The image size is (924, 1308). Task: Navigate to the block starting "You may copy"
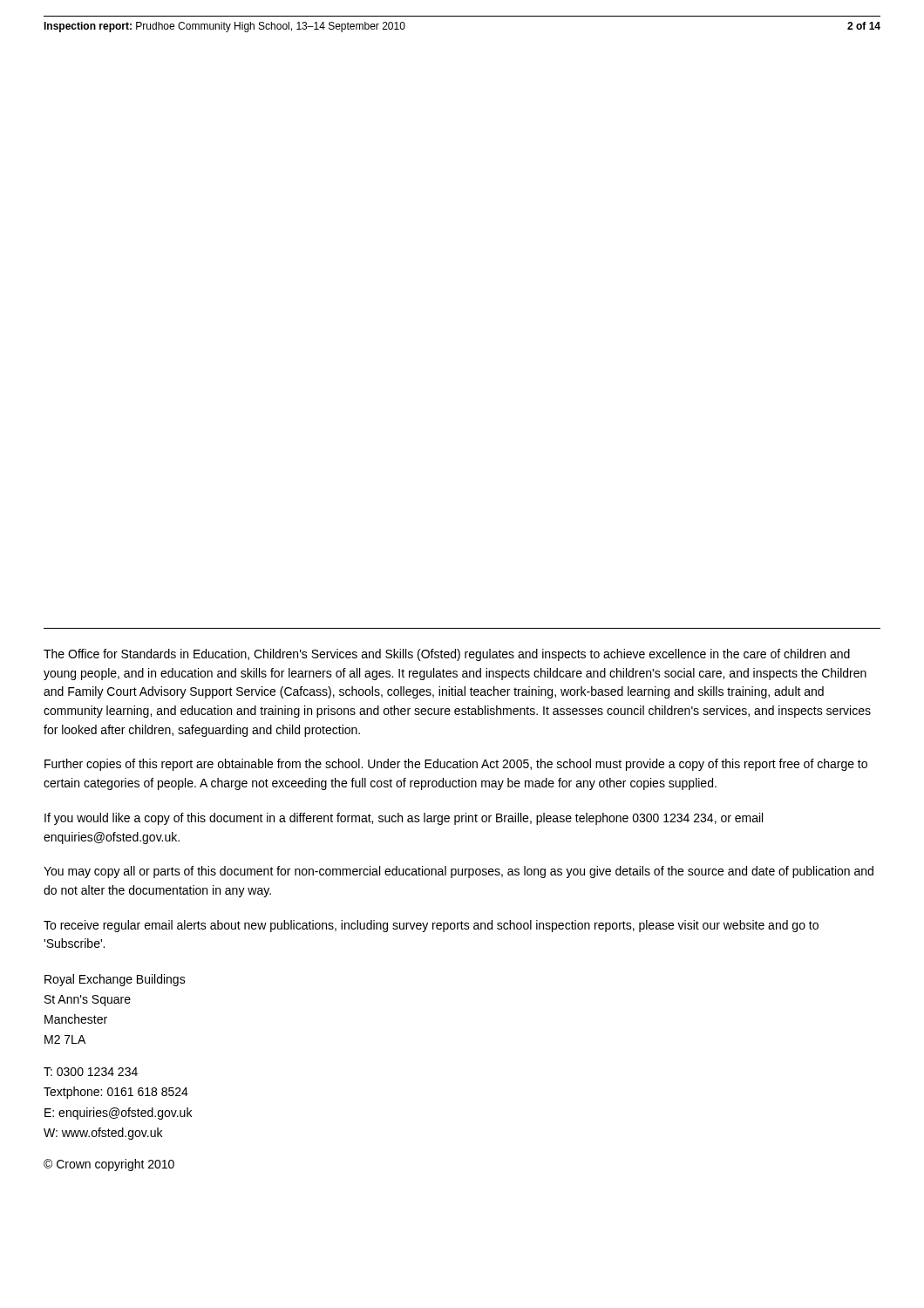point(459,881)
